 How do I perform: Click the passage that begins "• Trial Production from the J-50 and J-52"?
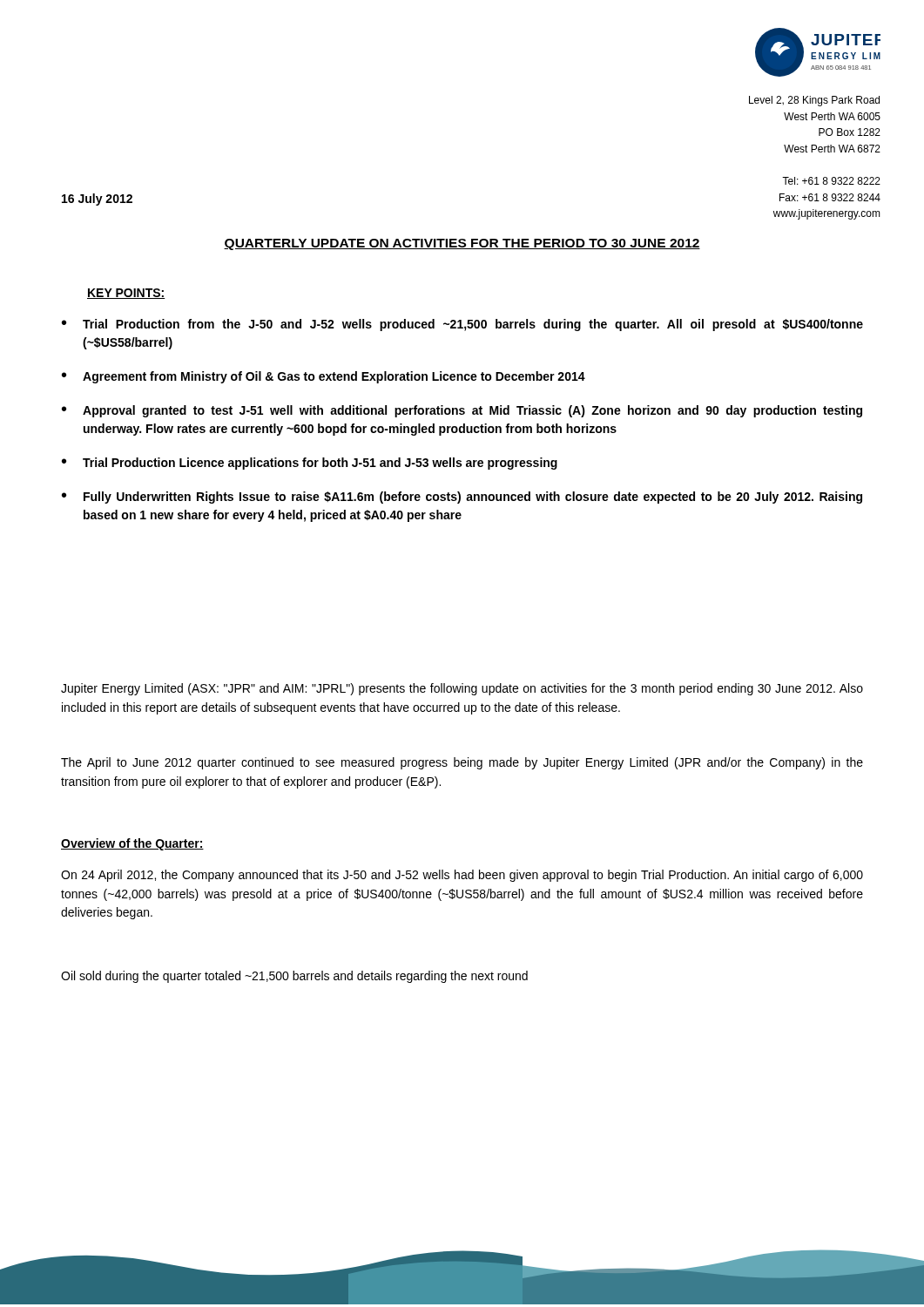[x=462, y=334]
